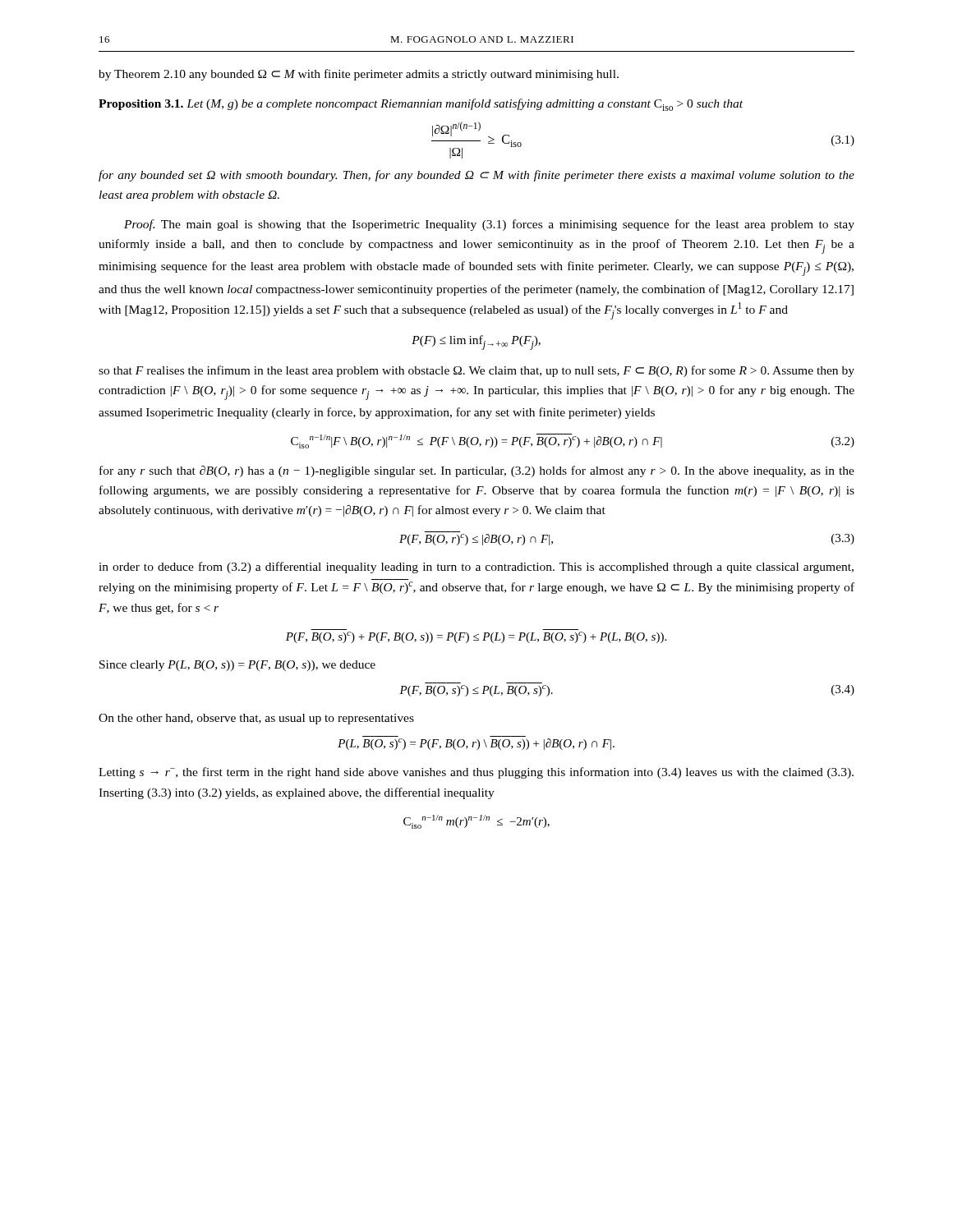Point to the formula beginning "P(F, B(O, r)c) ≤ |∂B(O, r) ∩ F|,"
The width and height of the screenshot is (953, 1232).
click(x=475, y=540)
